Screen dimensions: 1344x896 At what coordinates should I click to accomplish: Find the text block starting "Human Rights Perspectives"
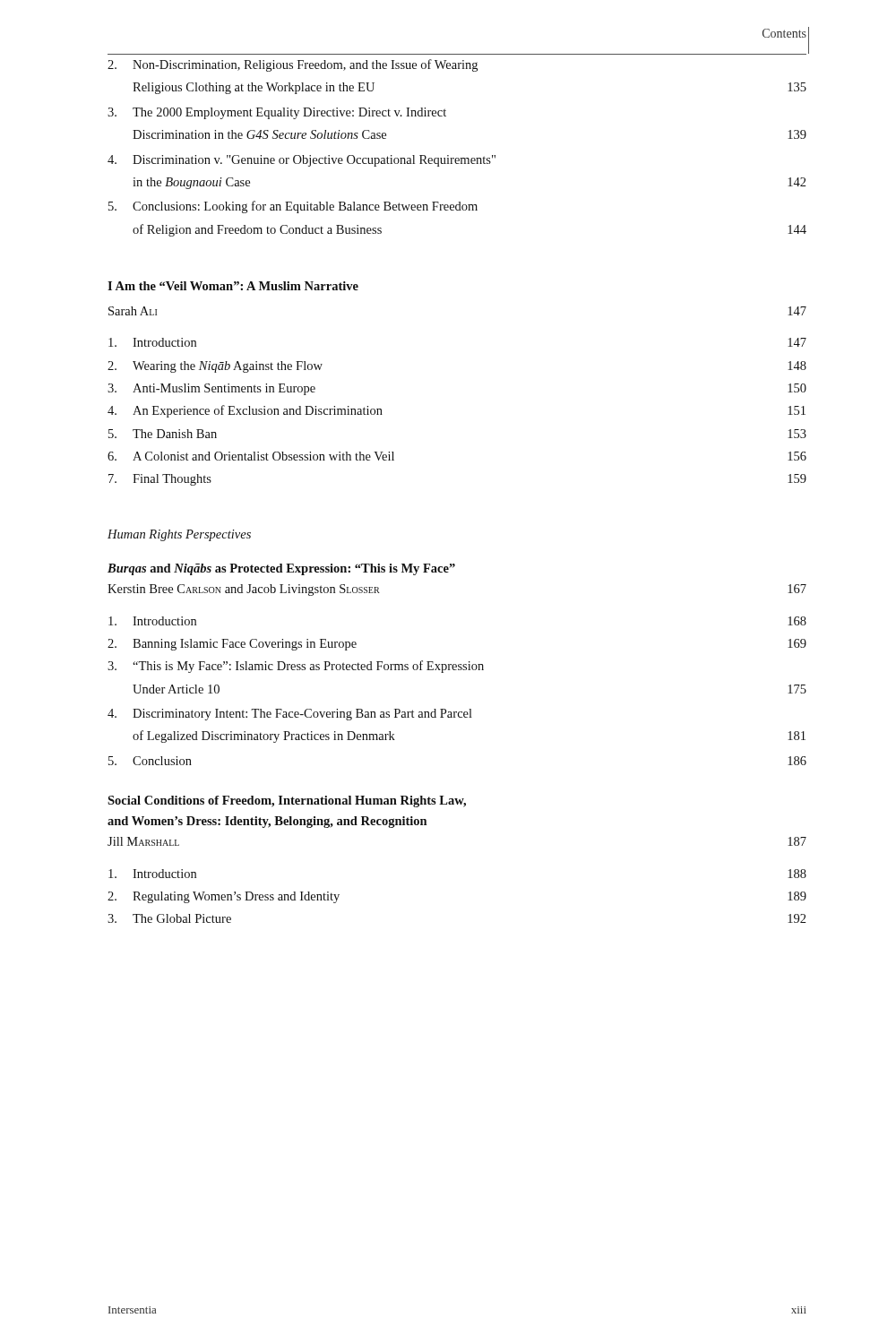(x=179, y=534)
